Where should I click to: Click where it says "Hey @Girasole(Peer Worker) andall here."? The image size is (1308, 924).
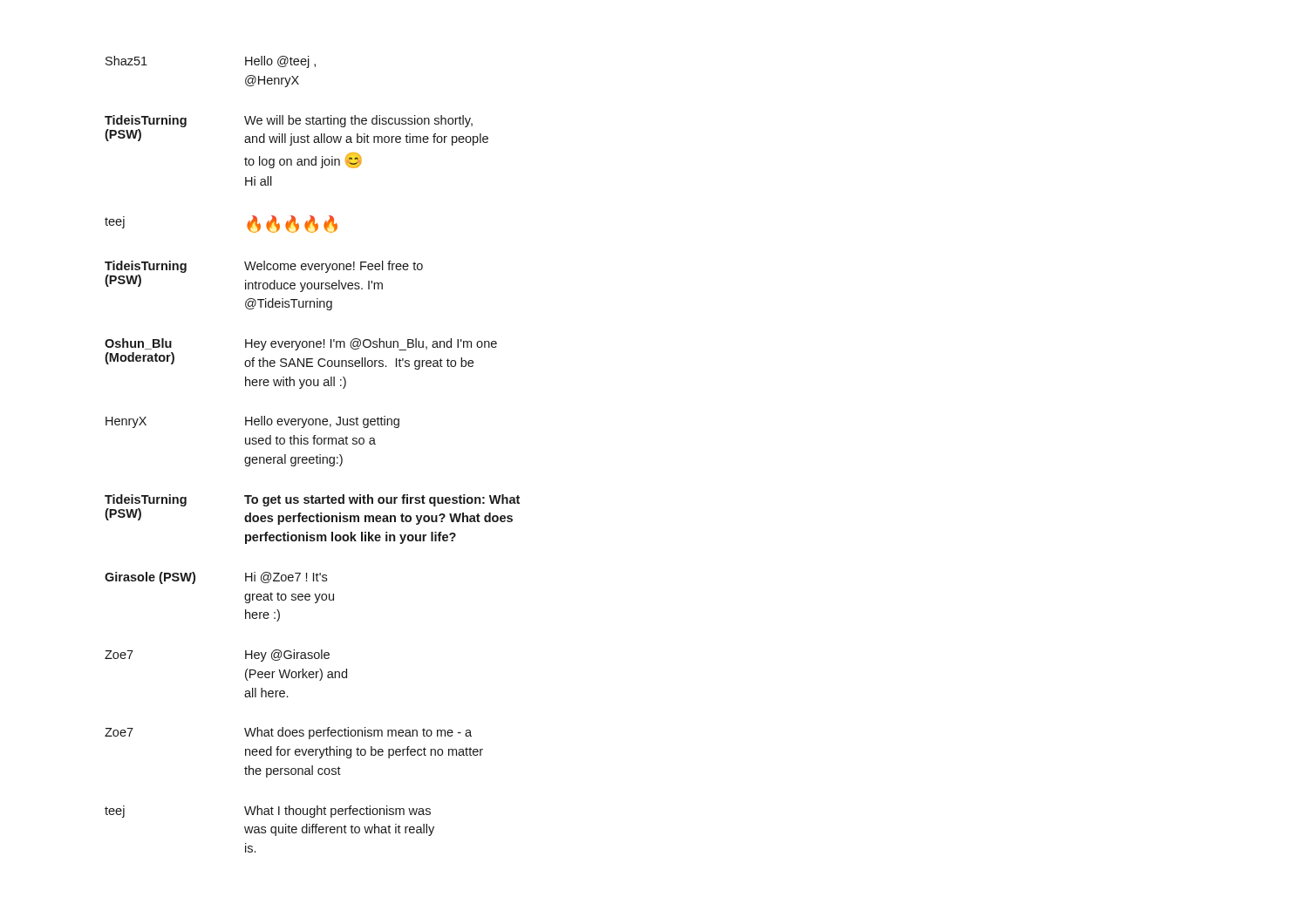point(296,674)
